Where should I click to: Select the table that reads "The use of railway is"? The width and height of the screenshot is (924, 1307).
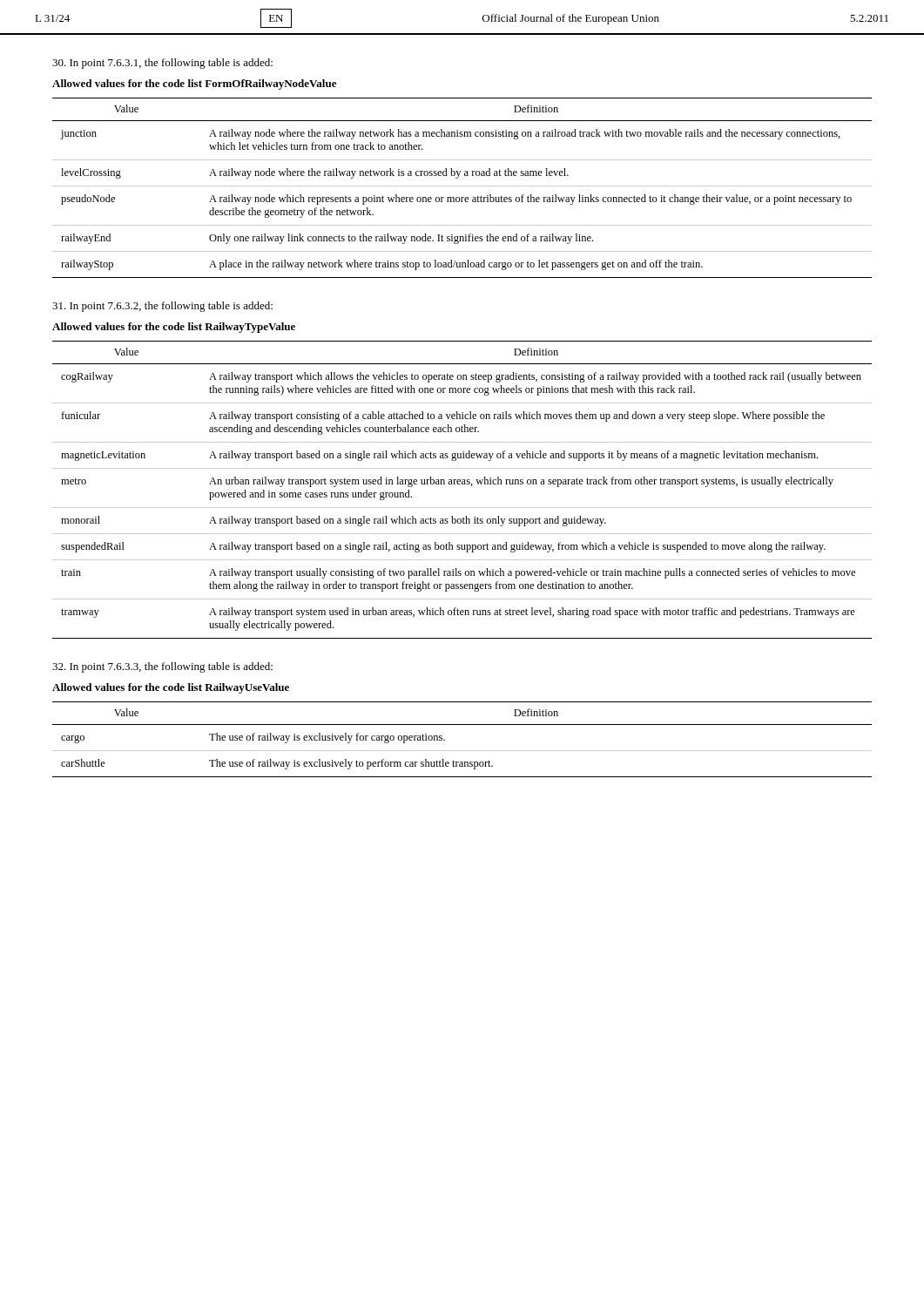click(462, 739)
